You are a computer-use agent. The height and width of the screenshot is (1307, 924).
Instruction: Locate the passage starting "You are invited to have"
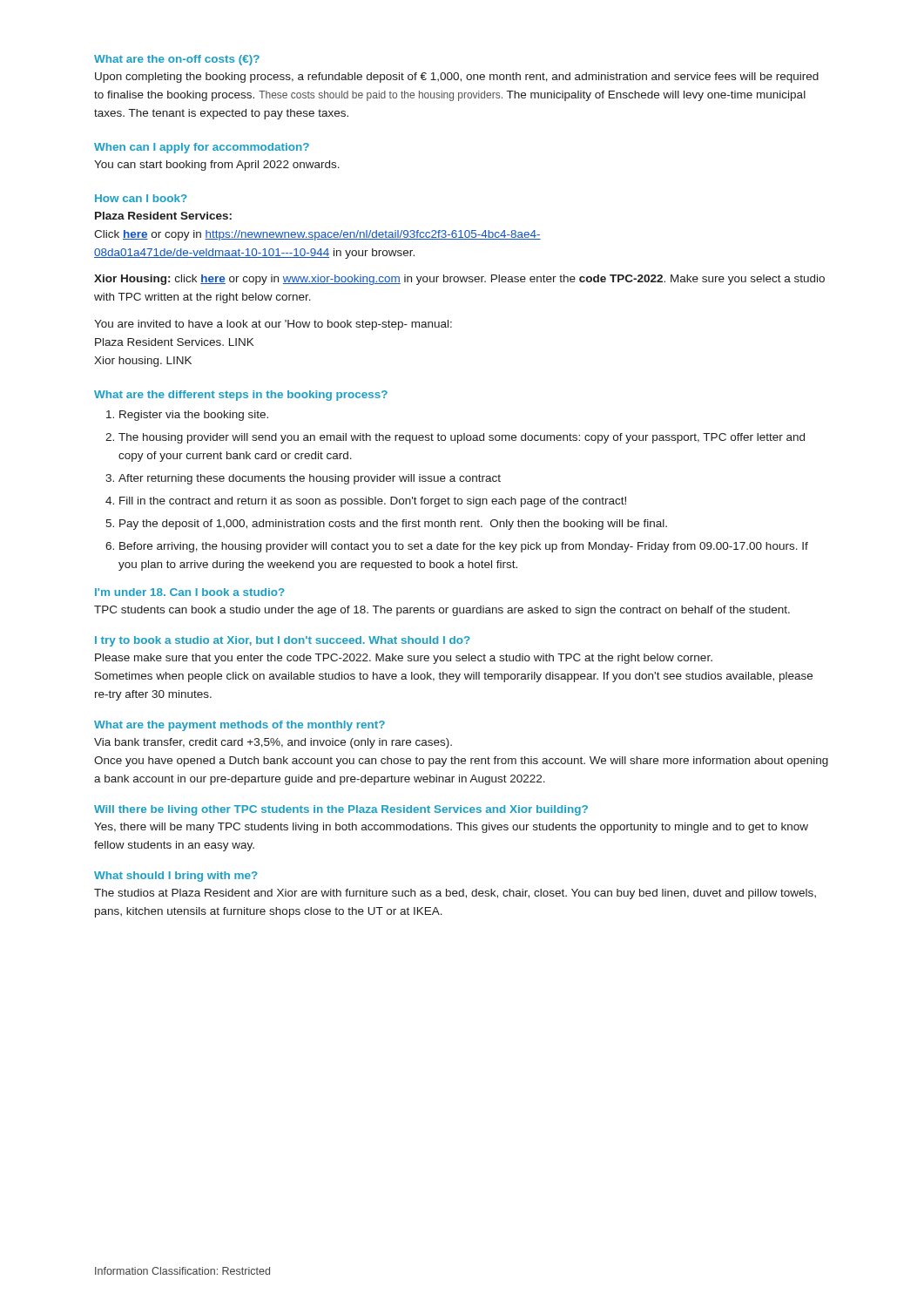[x=273, y=325]
